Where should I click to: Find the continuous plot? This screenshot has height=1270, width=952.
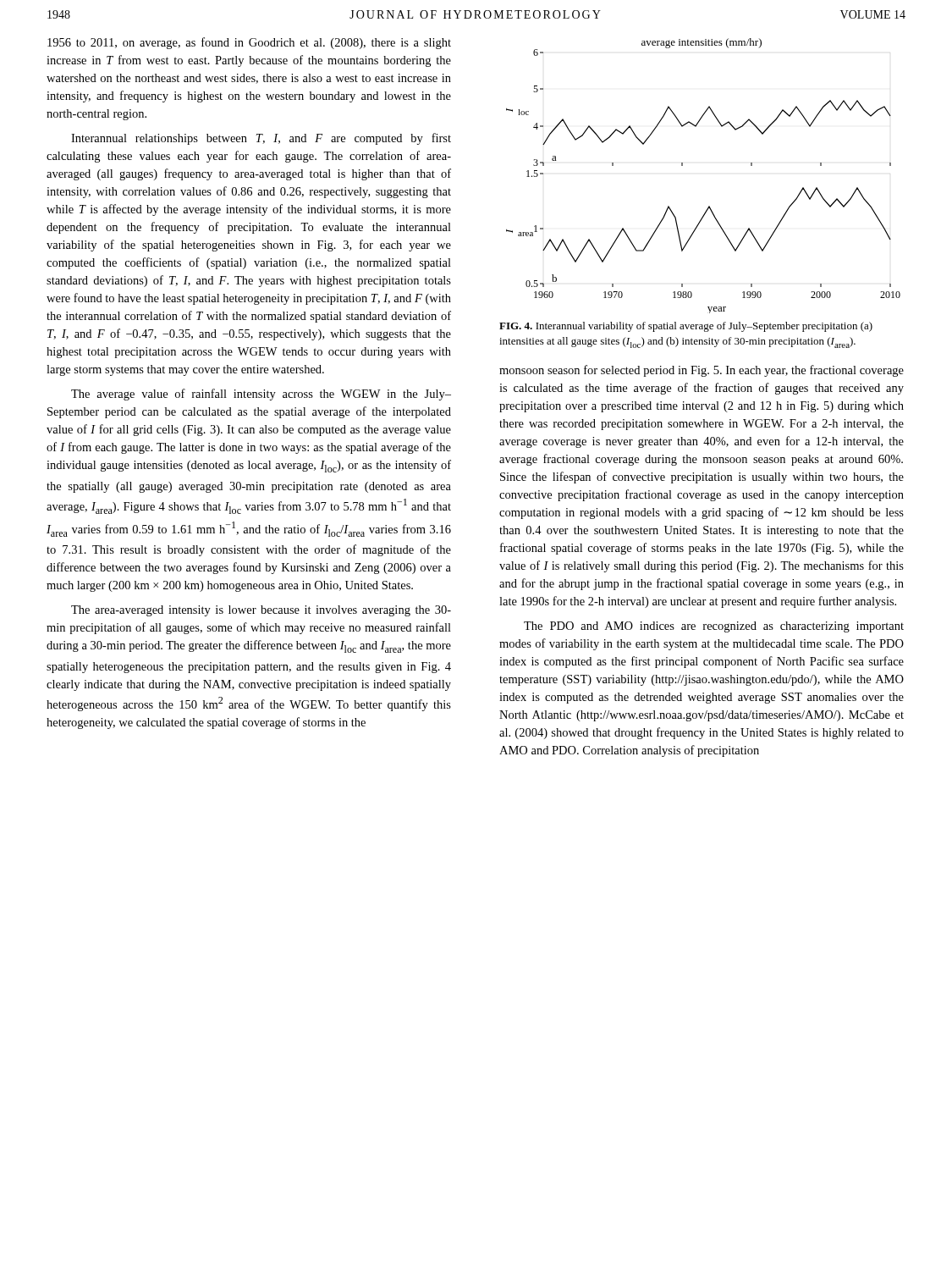click(x=701, y=174)
